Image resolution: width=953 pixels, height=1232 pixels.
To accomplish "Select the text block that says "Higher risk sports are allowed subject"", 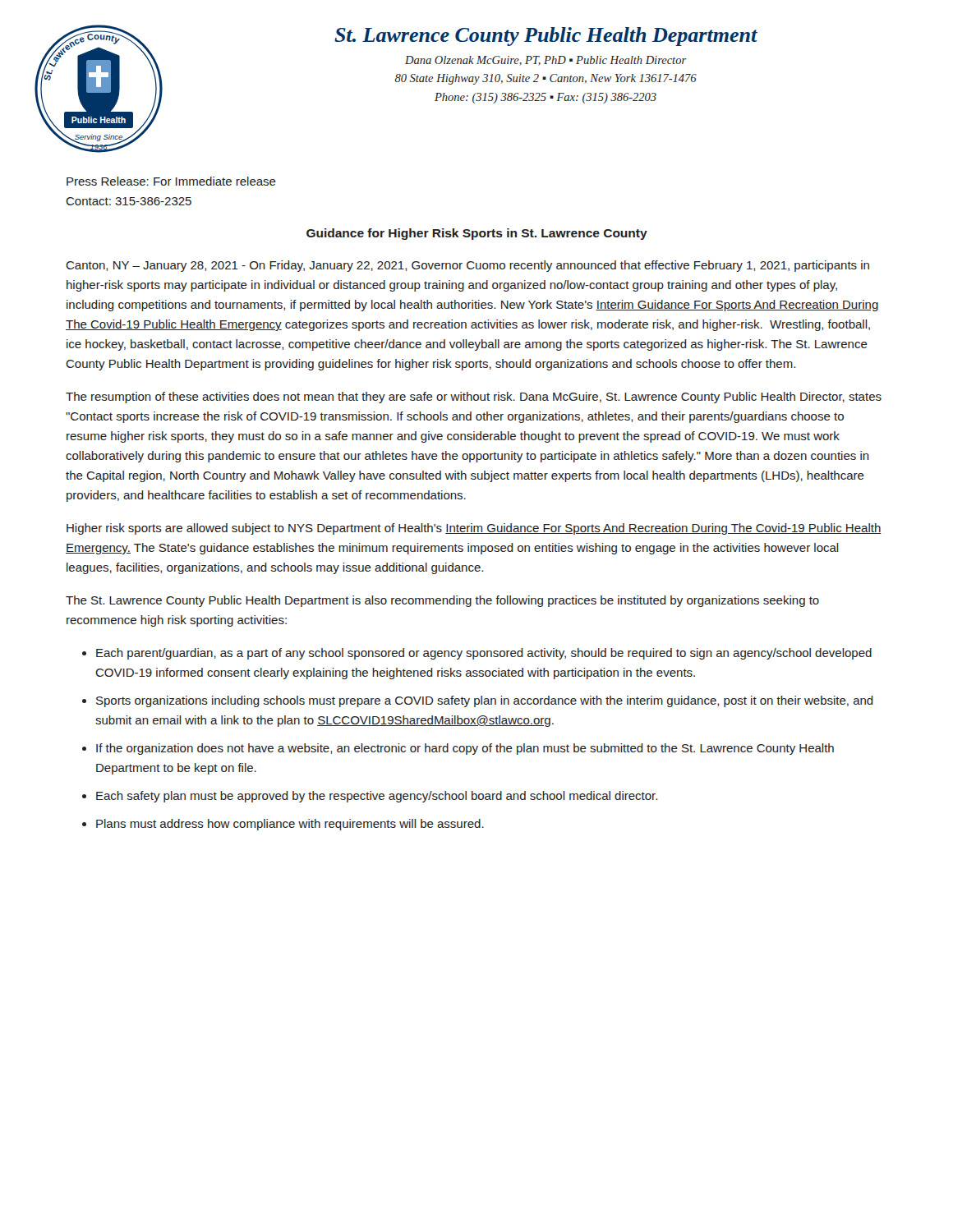I will (x=473, y=547).
